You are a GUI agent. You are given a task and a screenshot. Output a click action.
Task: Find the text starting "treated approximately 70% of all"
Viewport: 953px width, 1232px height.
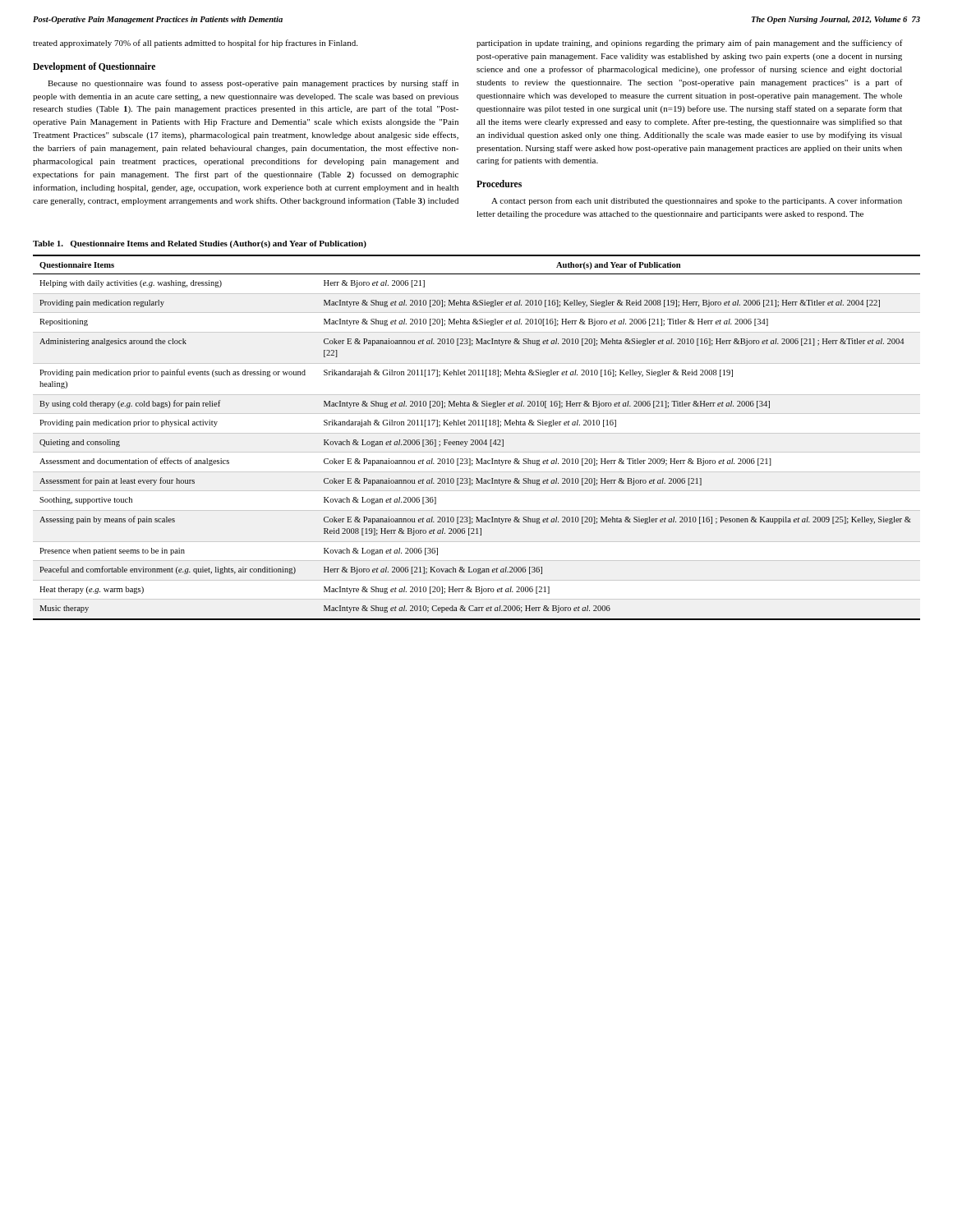[246, 43]
